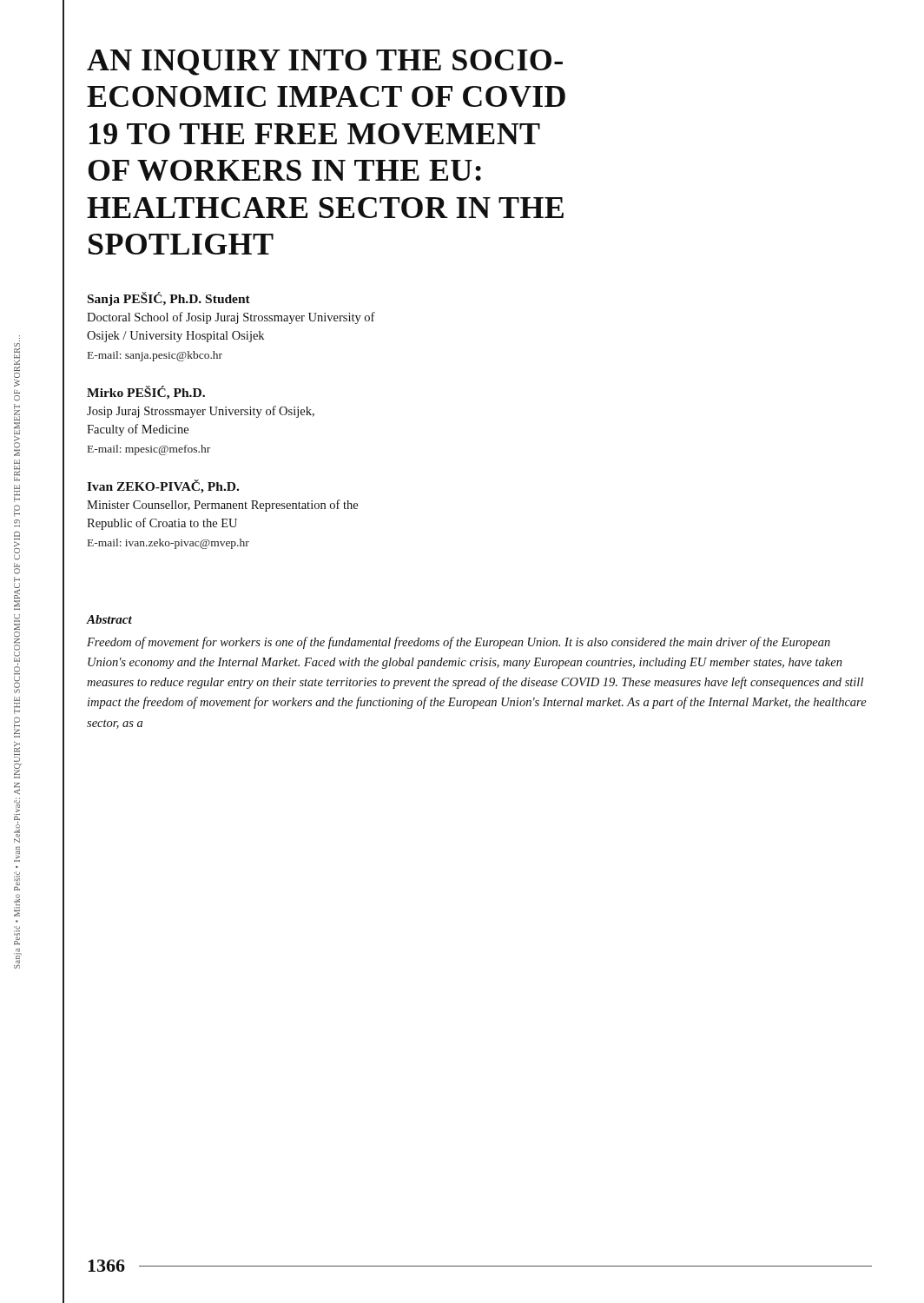924x1303 pixels.
Task: Click on the text block with the text "Mirko PEŠIĆ, Ph.D. Josip"
Action: tap(146, 393)
